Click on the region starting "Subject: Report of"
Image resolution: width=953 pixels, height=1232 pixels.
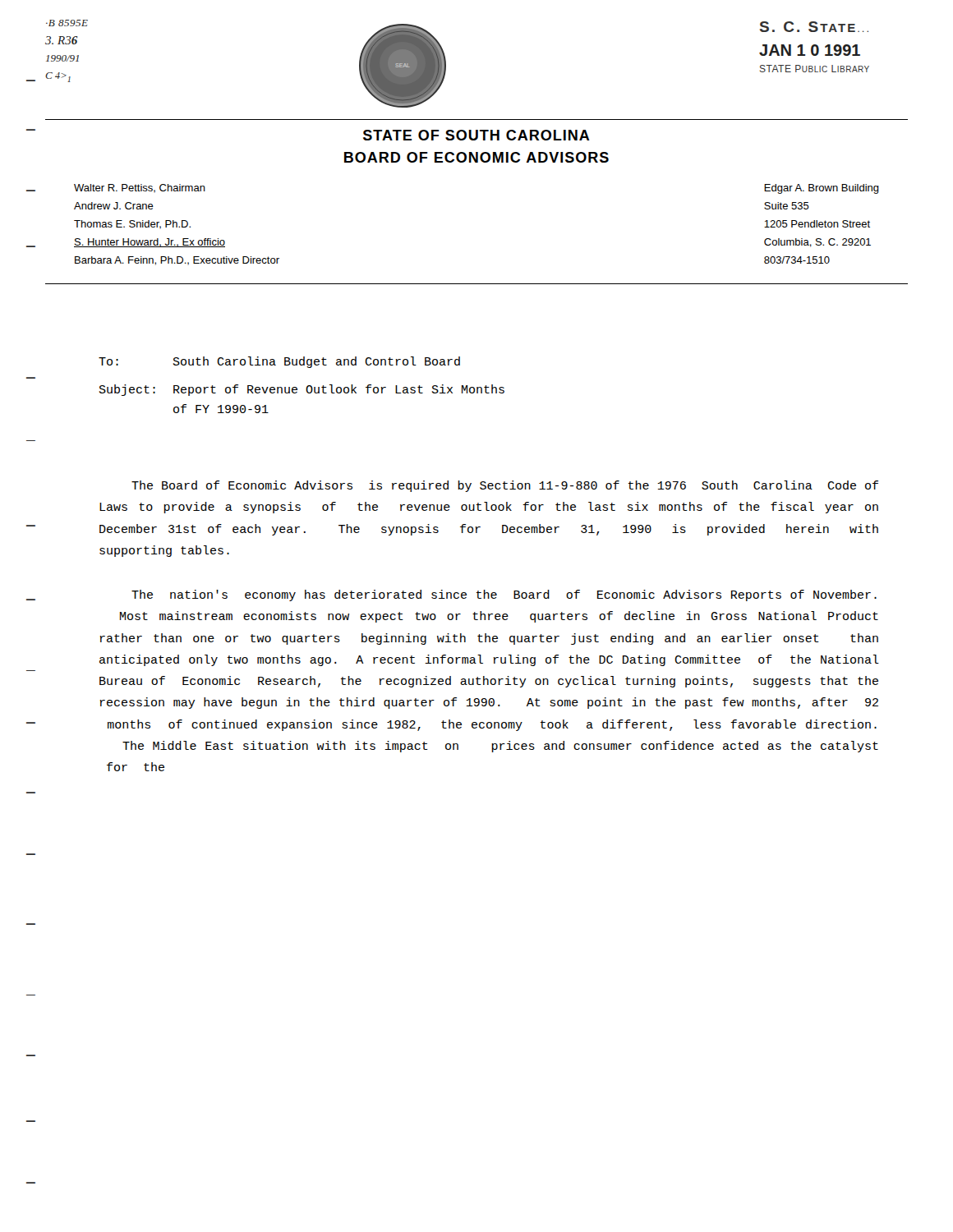[x=302, y=401]
